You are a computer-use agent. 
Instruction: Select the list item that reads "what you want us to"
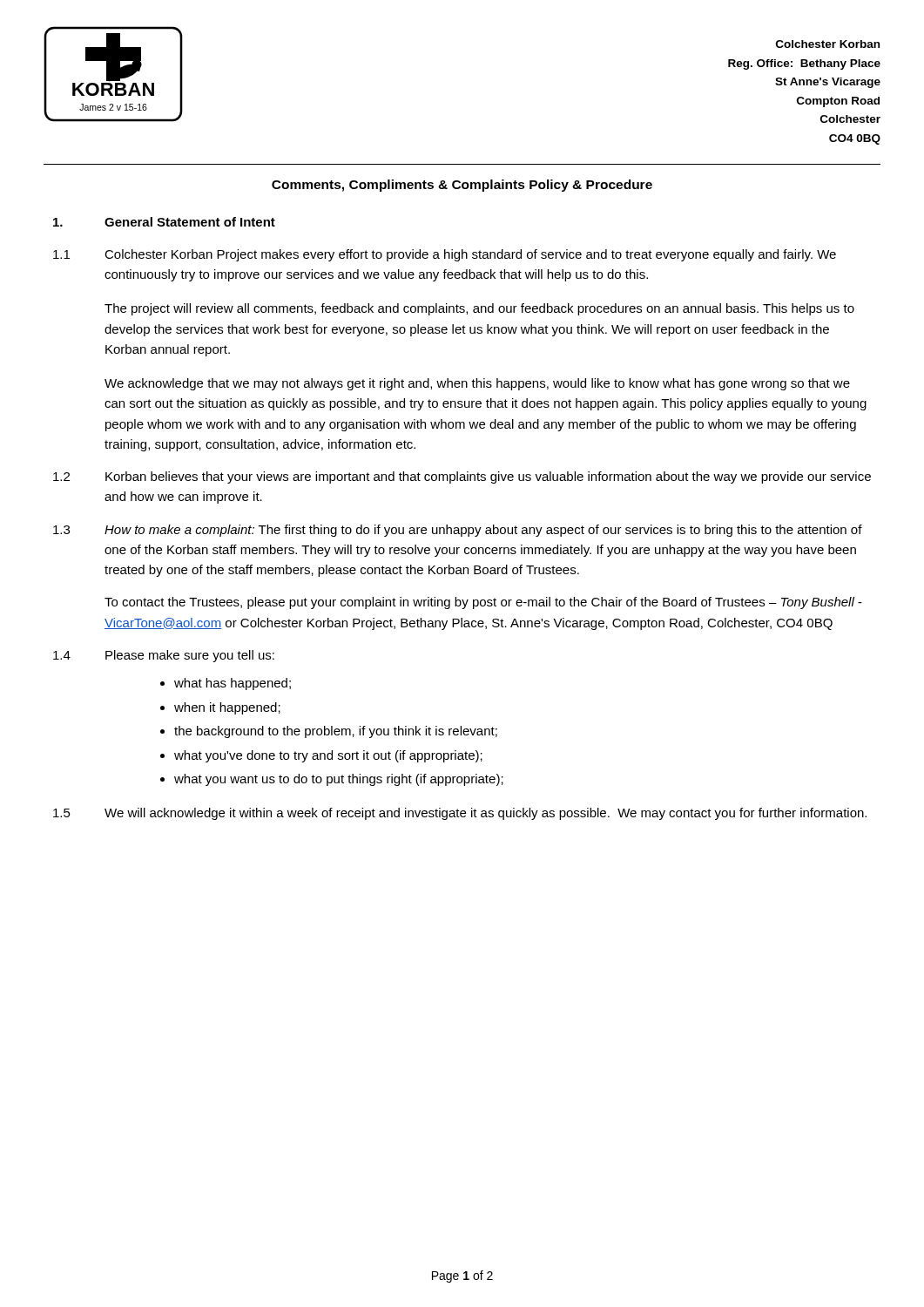[339, 779]
